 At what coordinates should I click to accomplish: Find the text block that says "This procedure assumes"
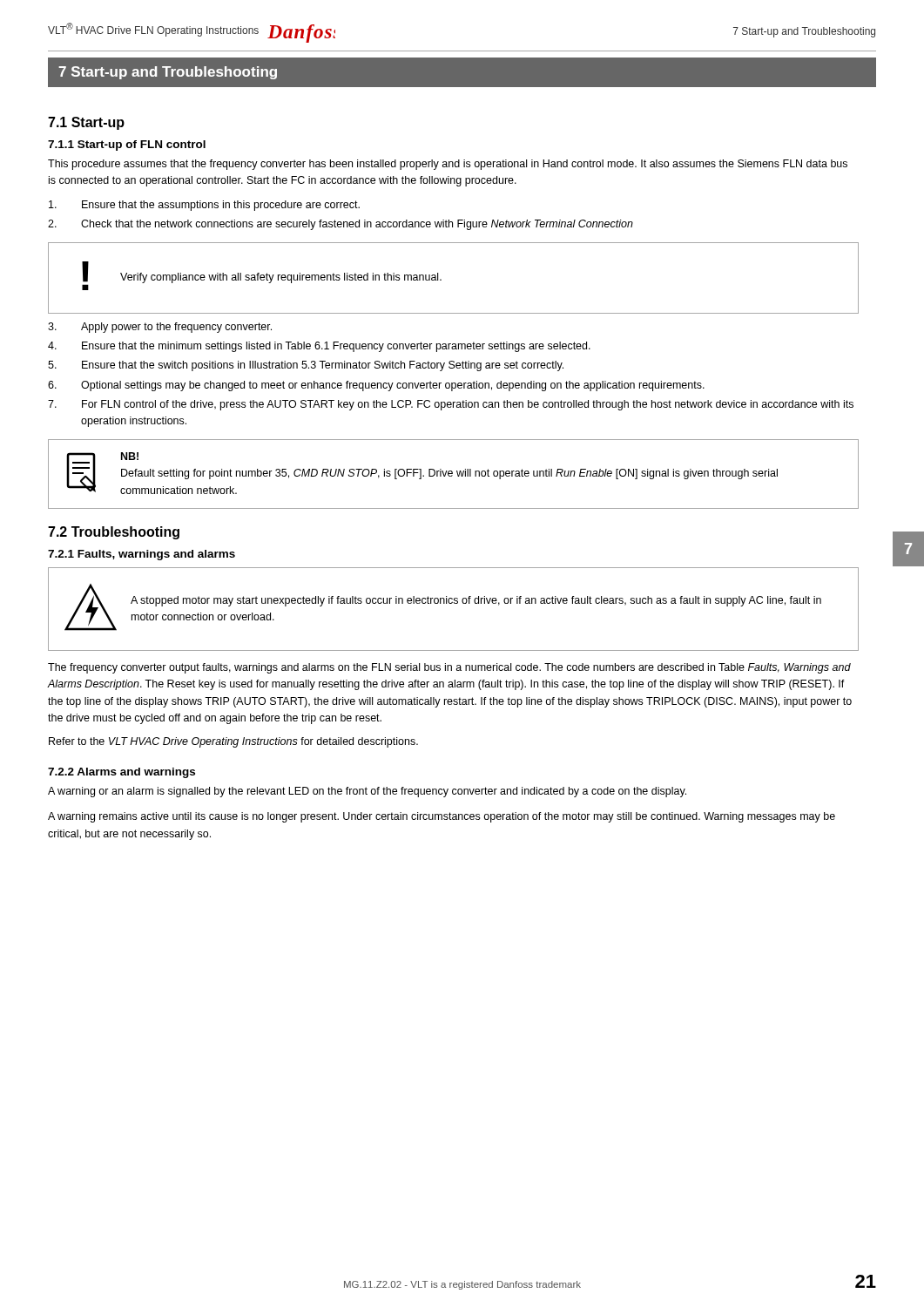tap(448, 172)
